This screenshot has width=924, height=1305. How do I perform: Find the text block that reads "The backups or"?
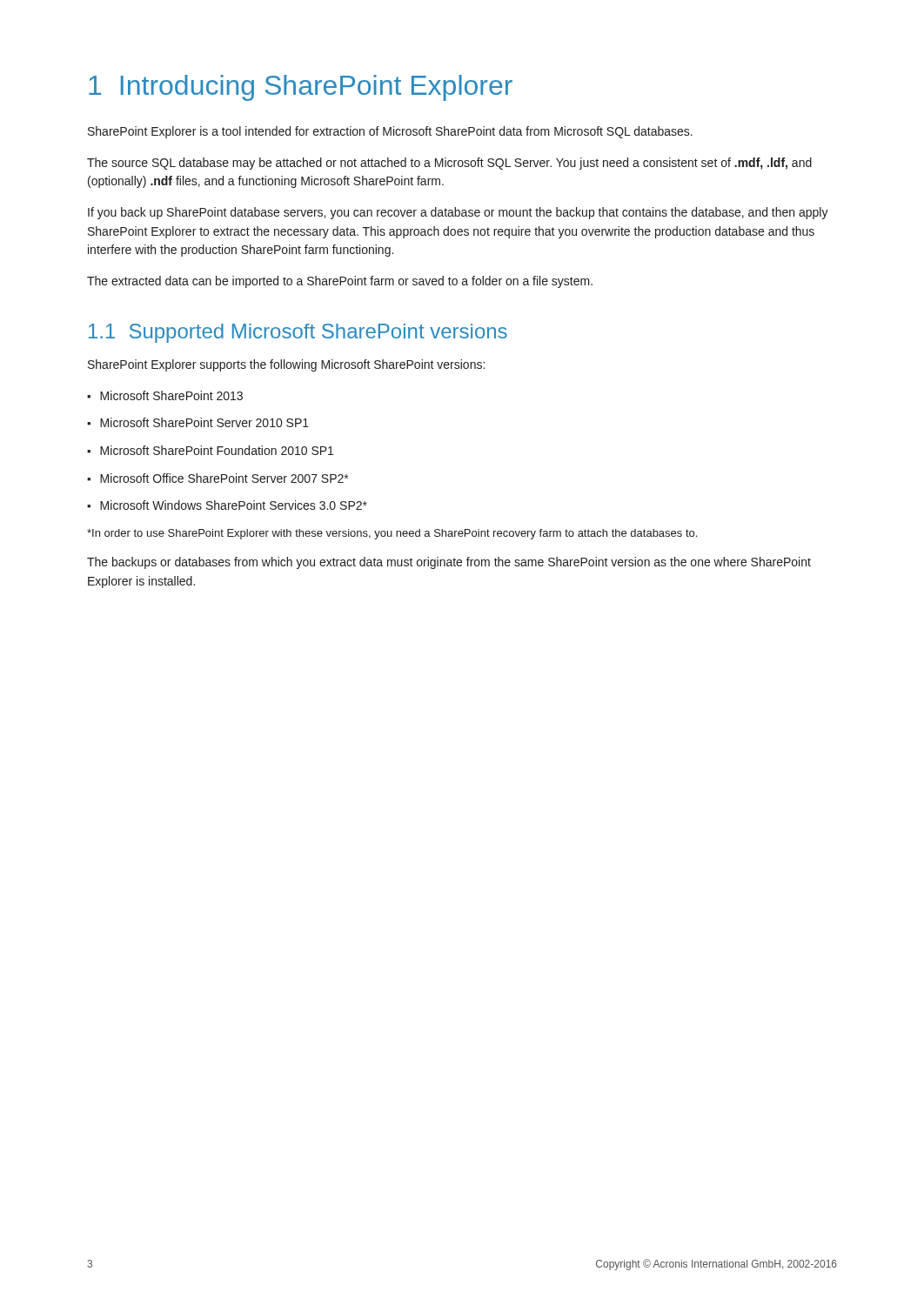(462, 573)
